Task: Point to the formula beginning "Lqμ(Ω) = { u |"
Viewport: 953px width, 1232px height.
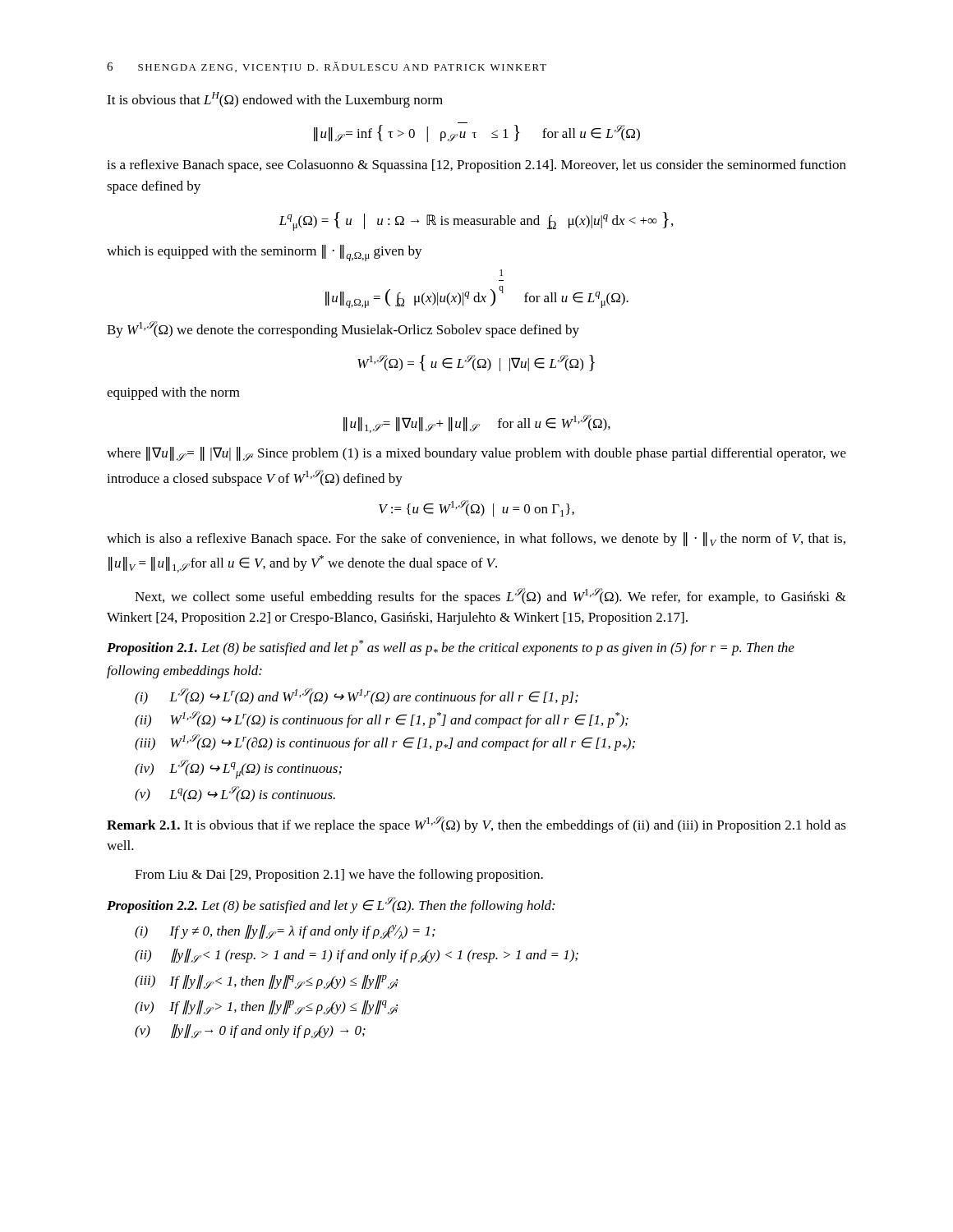Action: point(476,221)
